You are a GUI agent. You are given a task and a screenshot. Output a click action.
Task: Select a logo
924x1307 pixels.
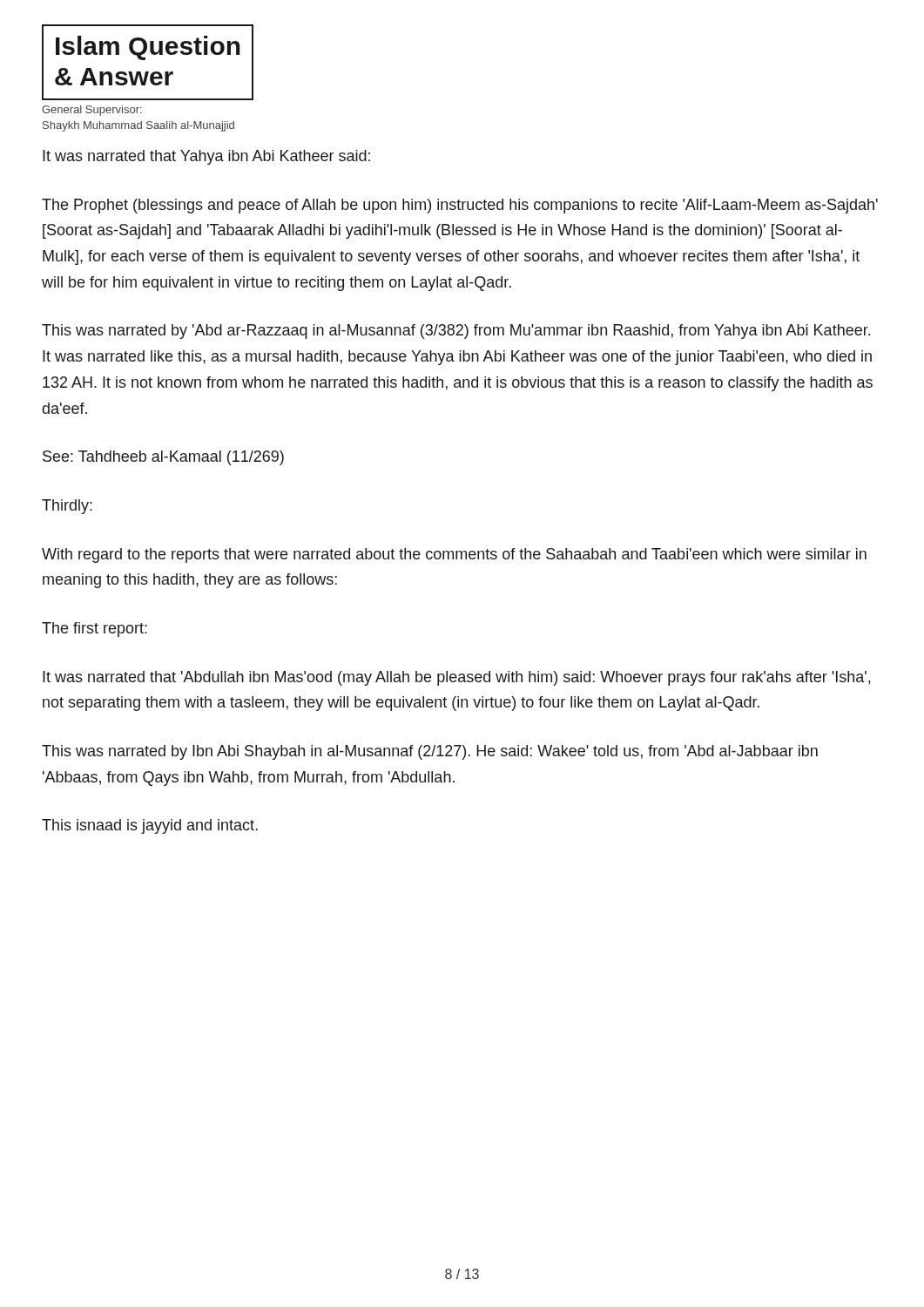[148, 79]
